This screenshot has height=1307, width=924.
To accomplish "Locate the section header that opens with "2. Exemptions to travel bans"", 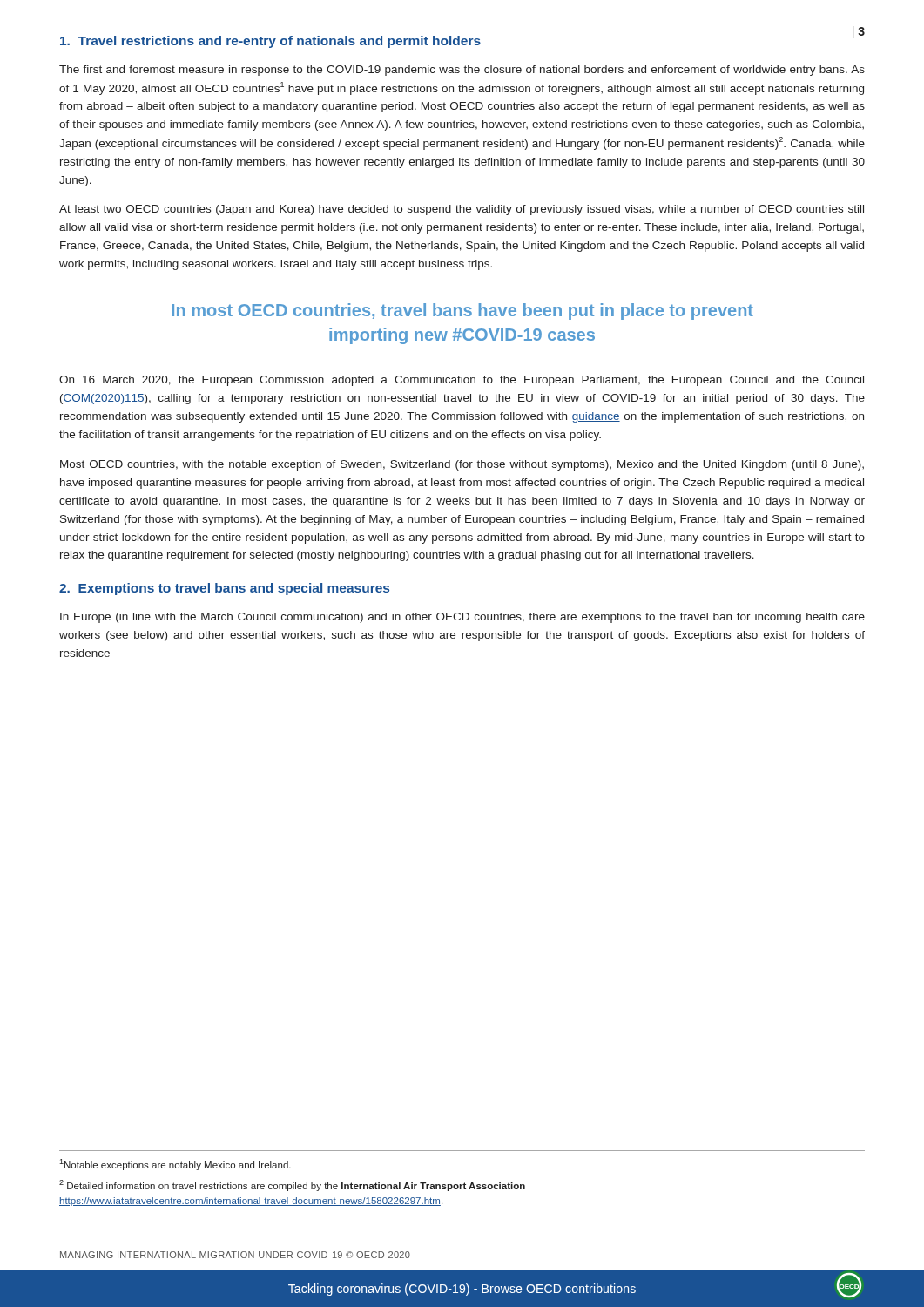I will coord(224,589).
